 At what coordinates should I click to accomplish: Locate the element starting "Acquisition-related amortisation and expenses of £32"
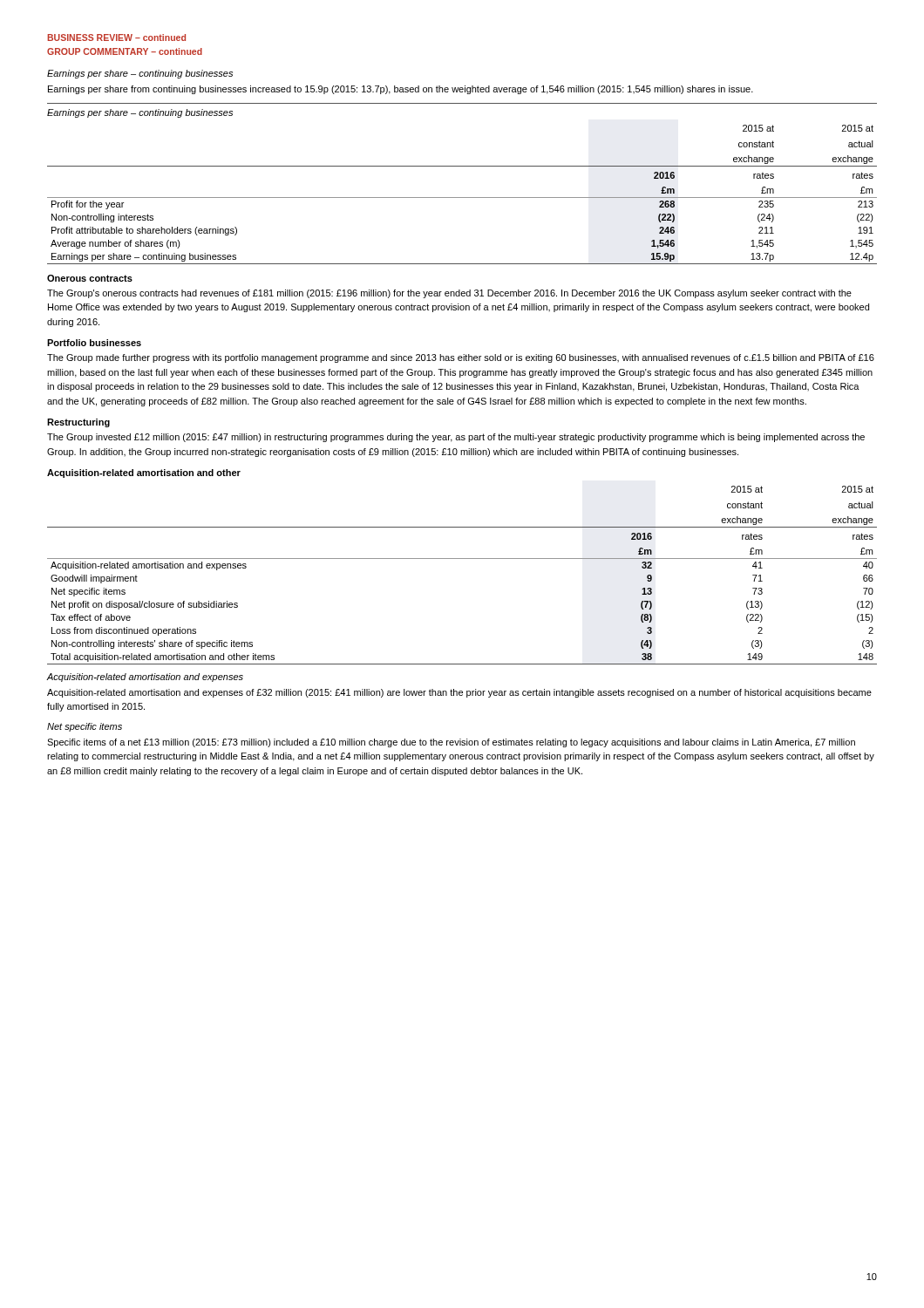coord(459,699)
